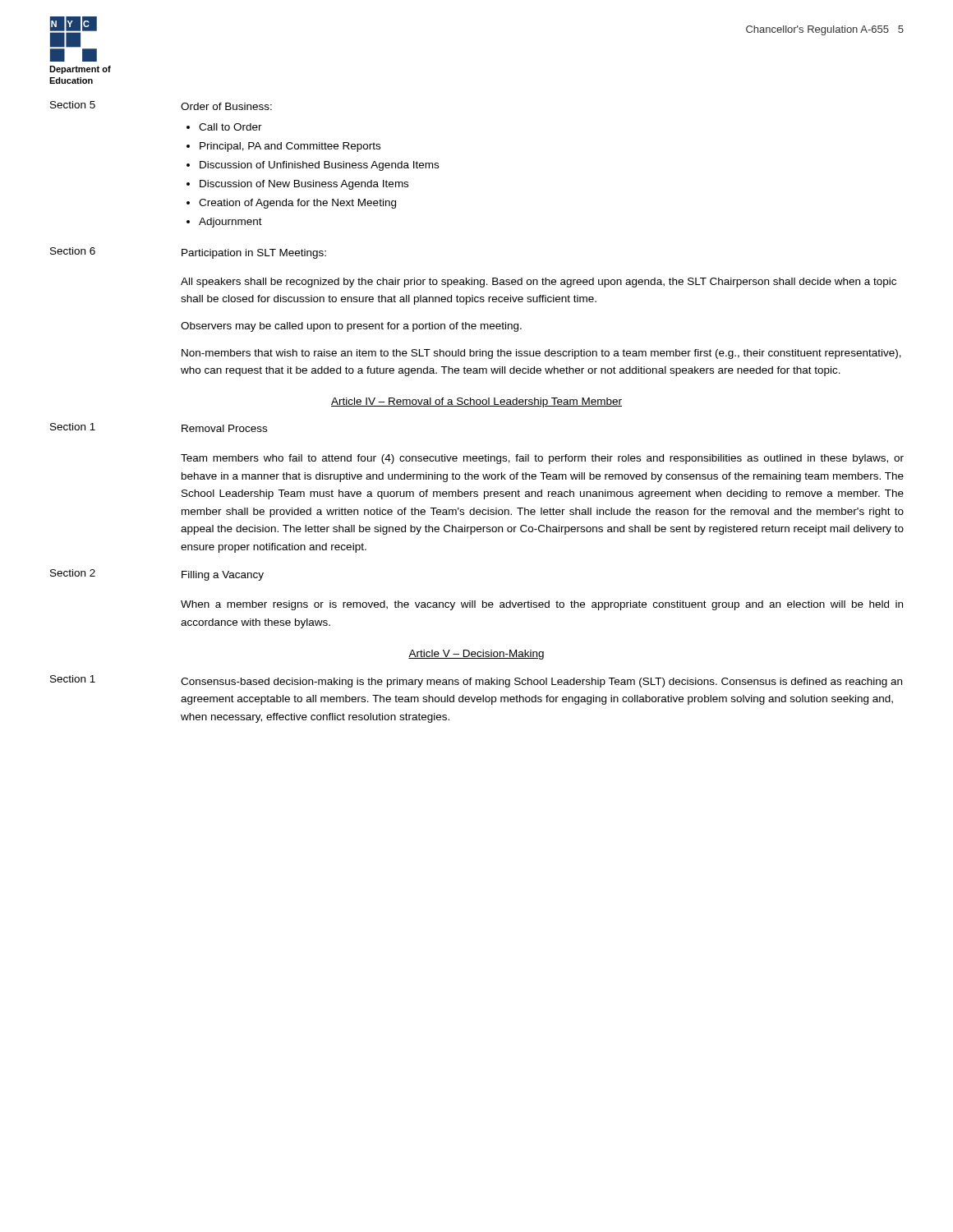953x1232 pixels.
Task: Where does it say "Filling a Vacancy"?
Action: (x=222, y=575)
